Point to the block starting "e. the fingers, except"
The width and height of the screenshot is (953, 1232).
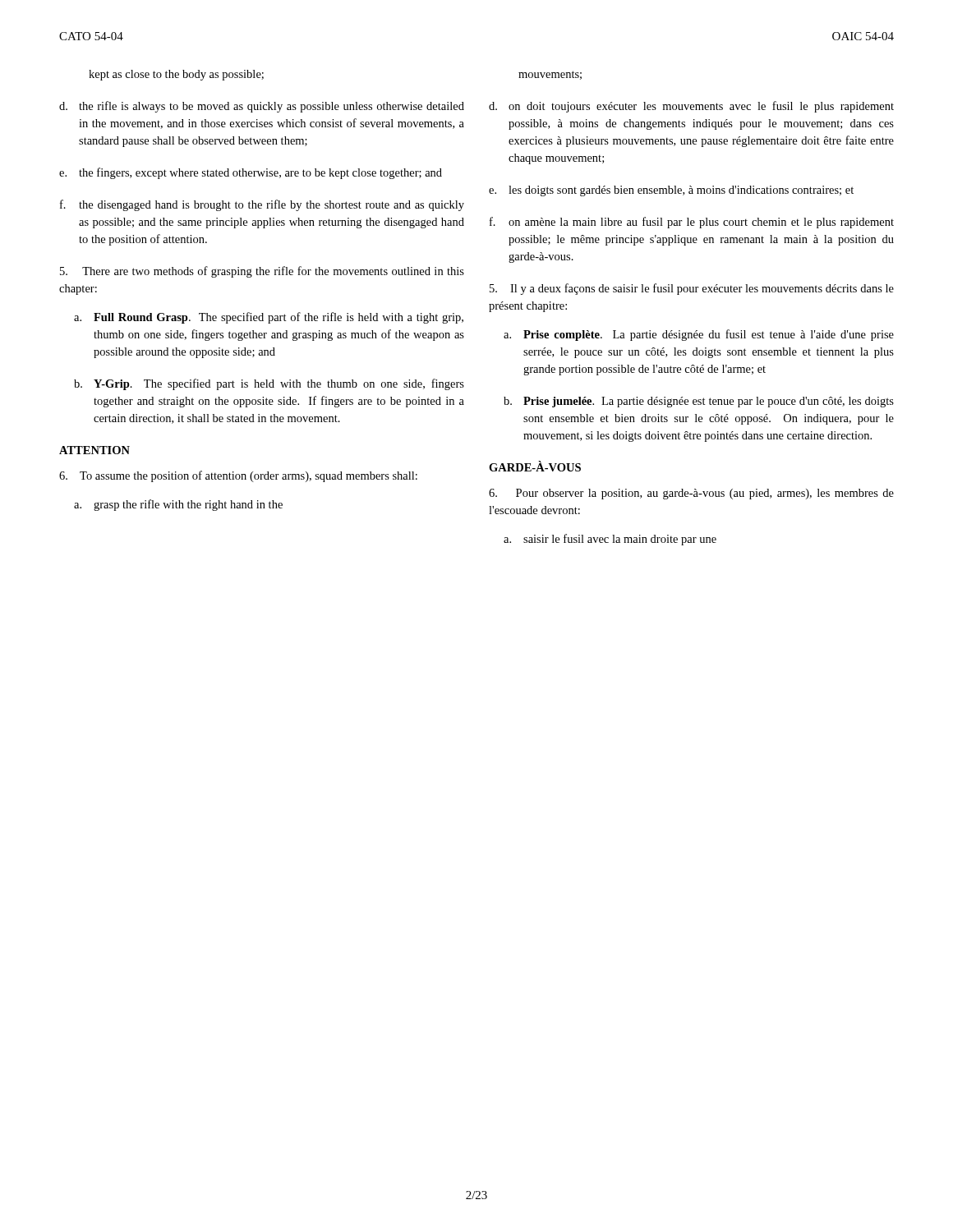pos(262,173)
